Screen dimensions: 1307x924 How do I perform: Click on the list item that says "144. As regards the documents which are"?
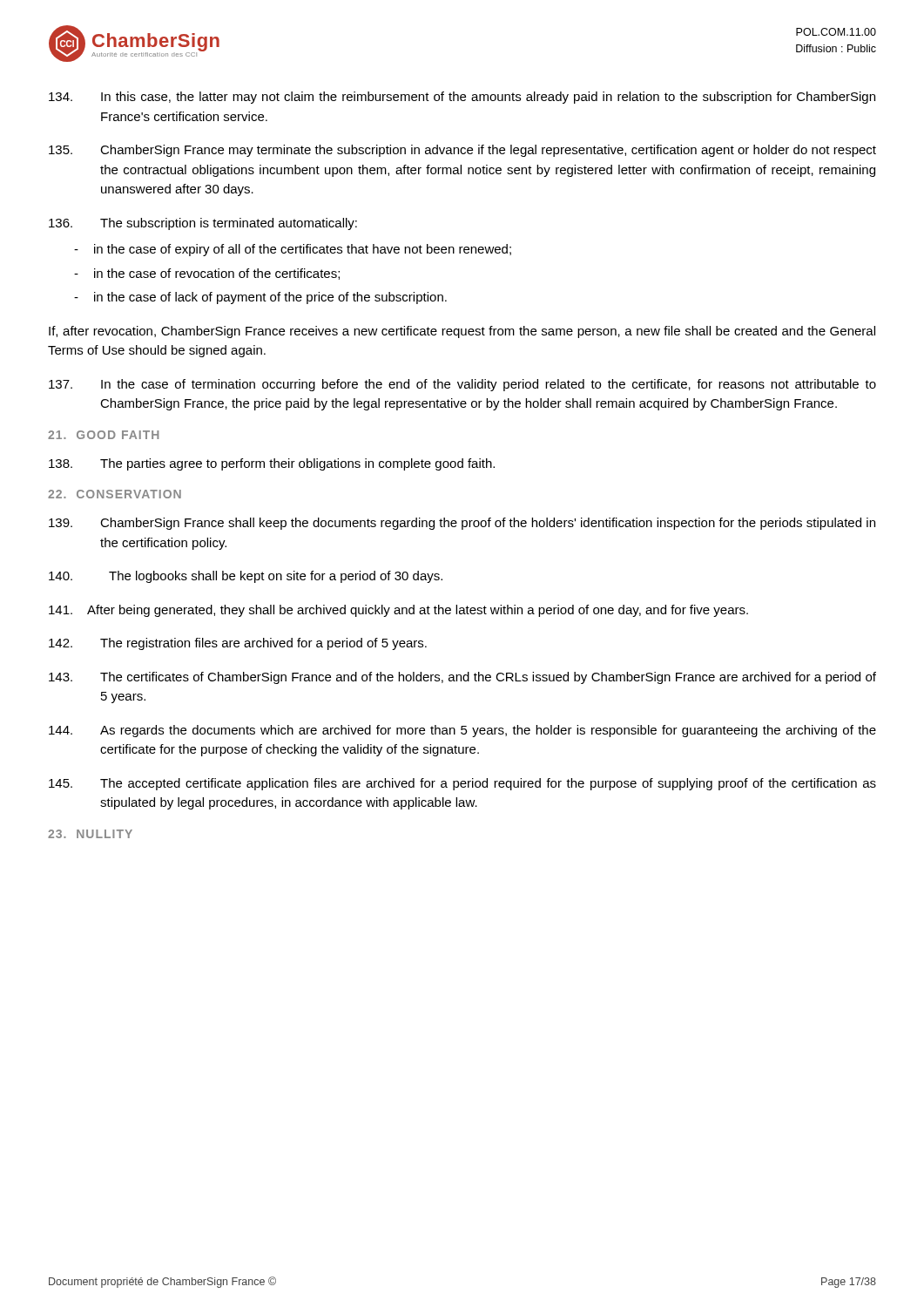[x=462, y=740]
